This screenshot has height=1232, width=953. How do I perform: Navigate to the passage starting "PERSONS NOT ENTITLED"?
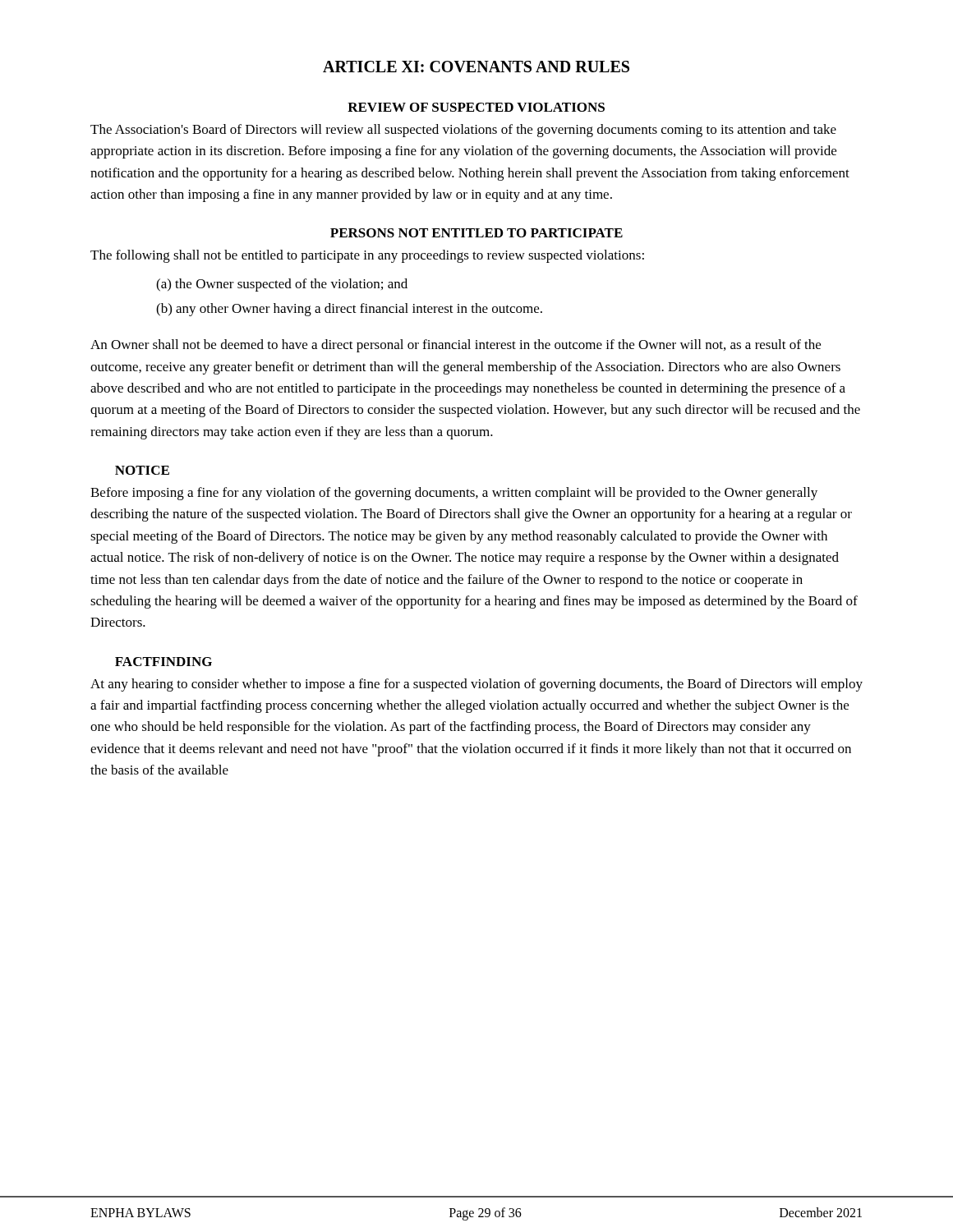pos(476,233)
